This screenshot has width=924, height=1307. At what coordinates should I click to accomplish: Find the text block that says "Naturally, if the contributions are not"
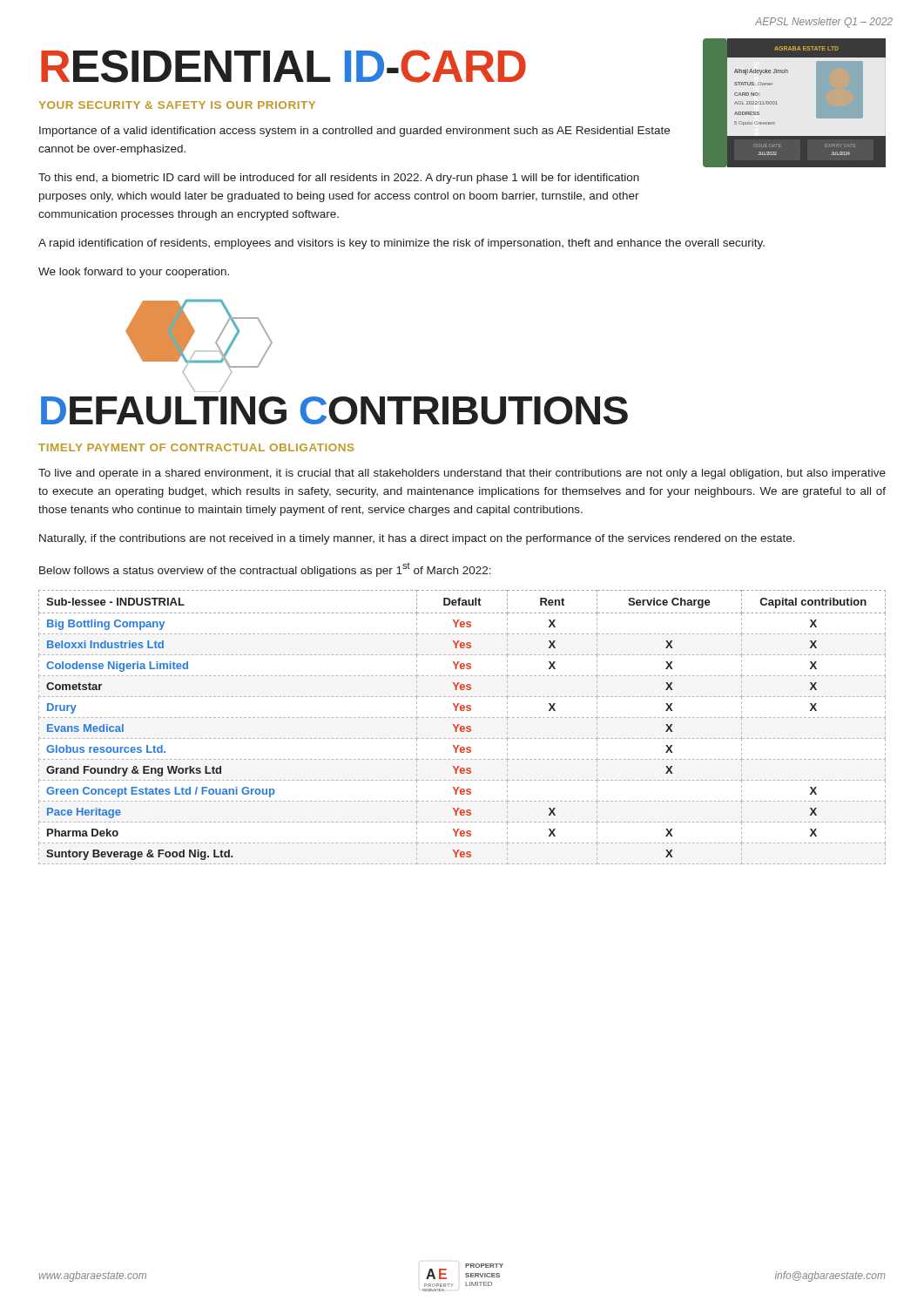tap(462, 539)
